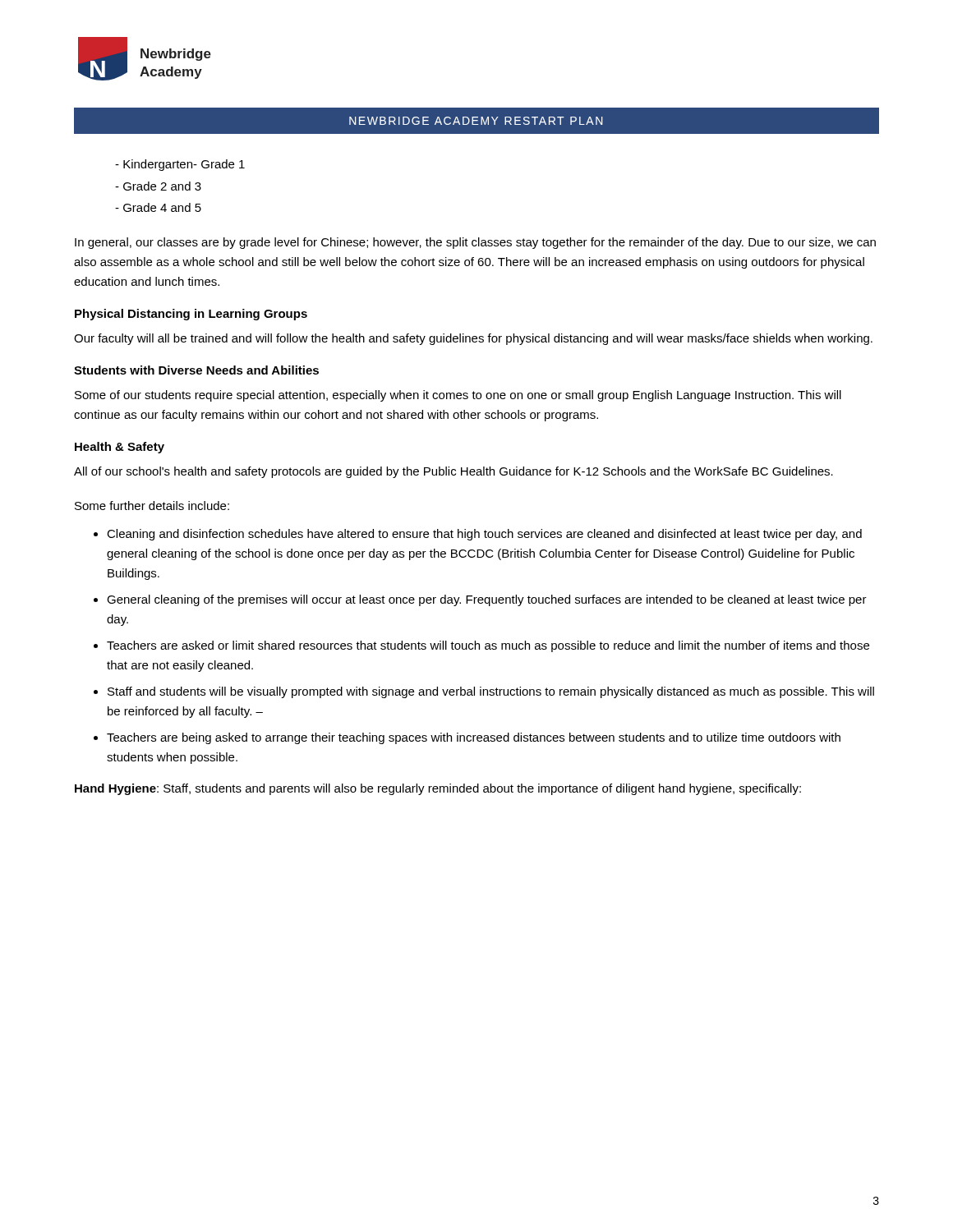Locate the block of text that opens with "Teachers are asked or limit"
The image size is (953, 1232).
pos(488,655)
